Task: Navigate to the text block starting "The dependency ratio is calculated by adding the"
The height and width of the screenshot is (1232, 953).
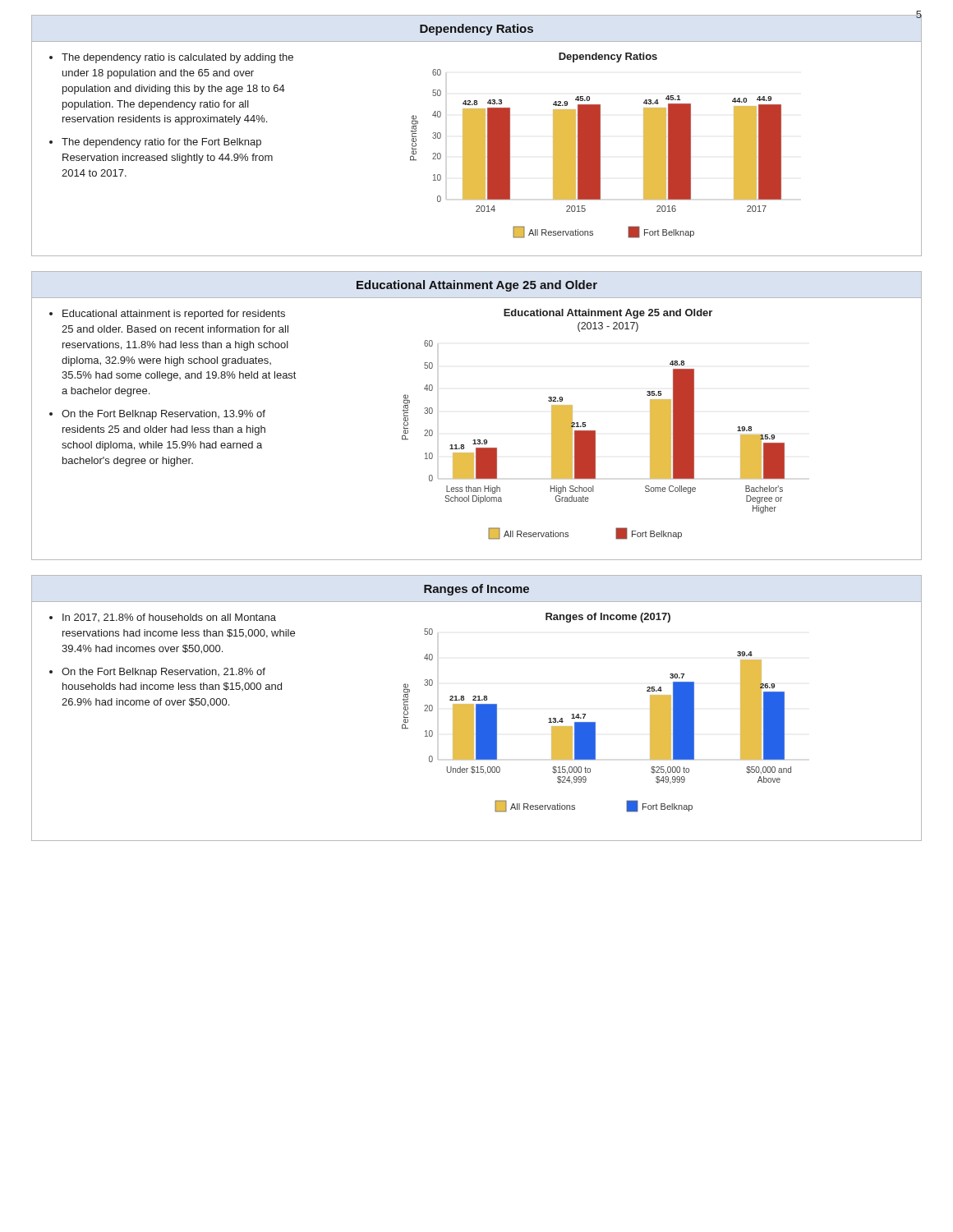Action: [x=178, y=88]
